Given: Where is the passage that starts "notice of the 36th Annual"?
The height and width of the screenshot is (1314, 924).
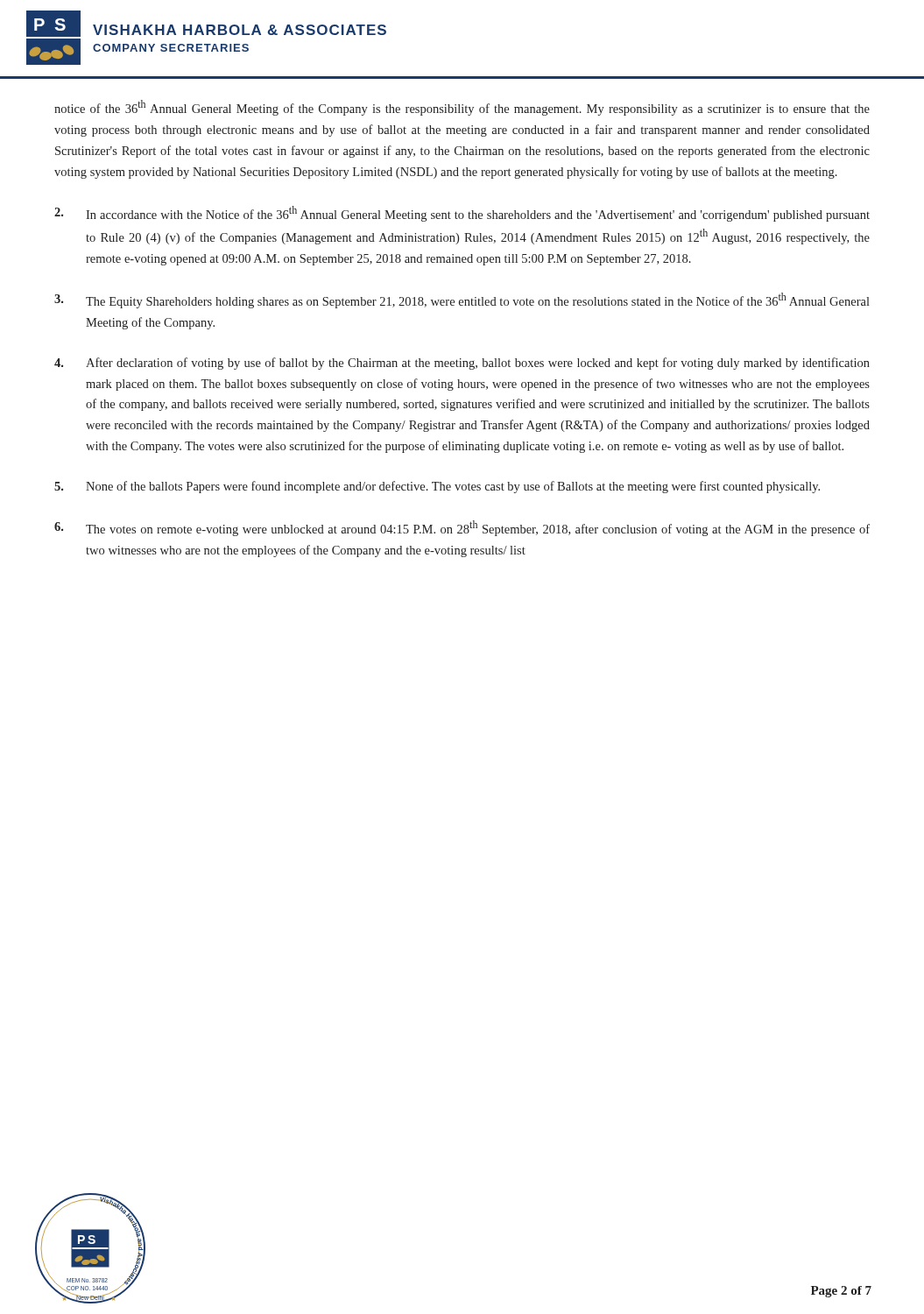Looking at the screenshot, I should point(462,138).
